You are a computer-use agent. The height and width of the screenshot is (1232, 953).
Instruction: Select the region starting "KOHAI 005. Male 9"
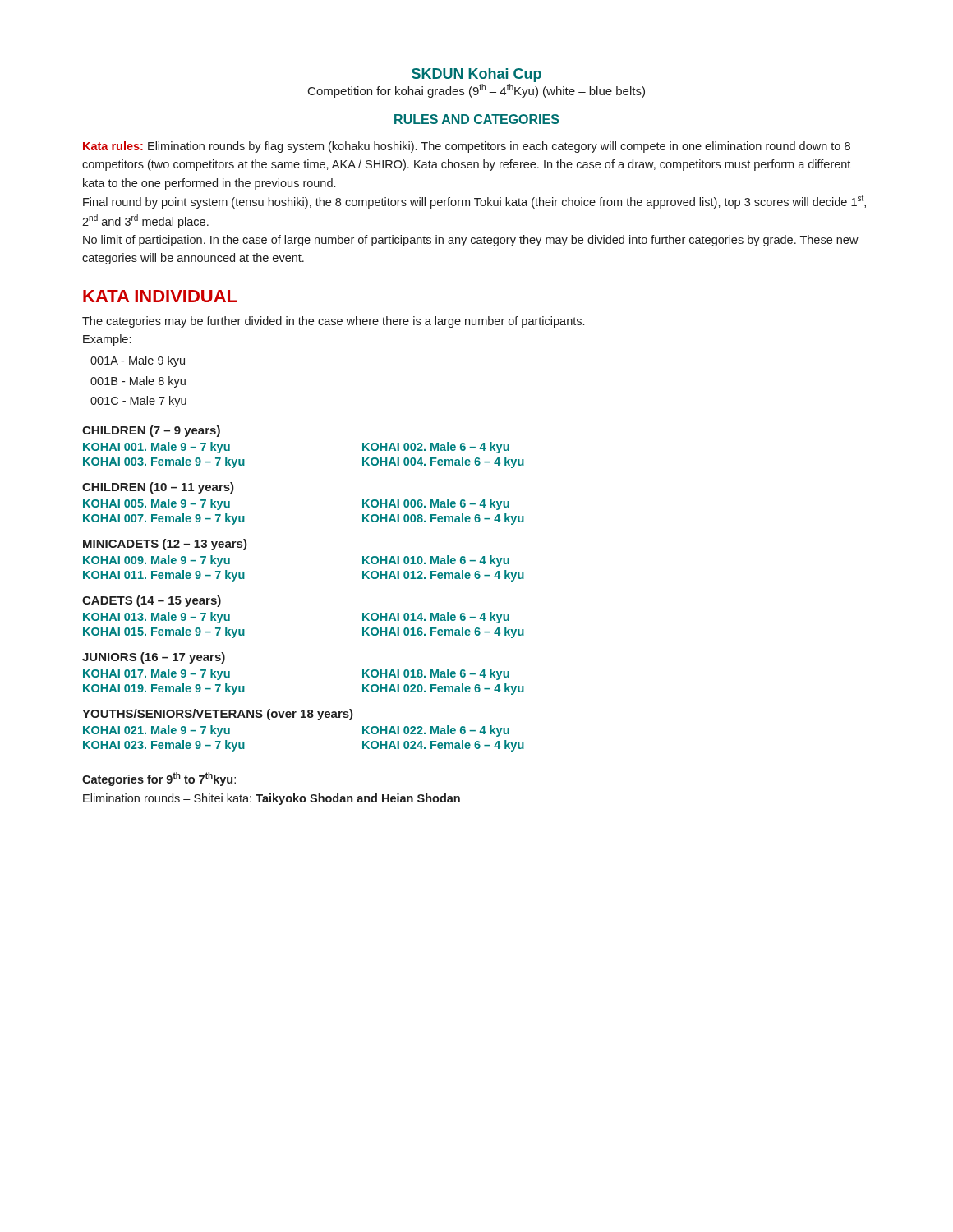point(476,511)
